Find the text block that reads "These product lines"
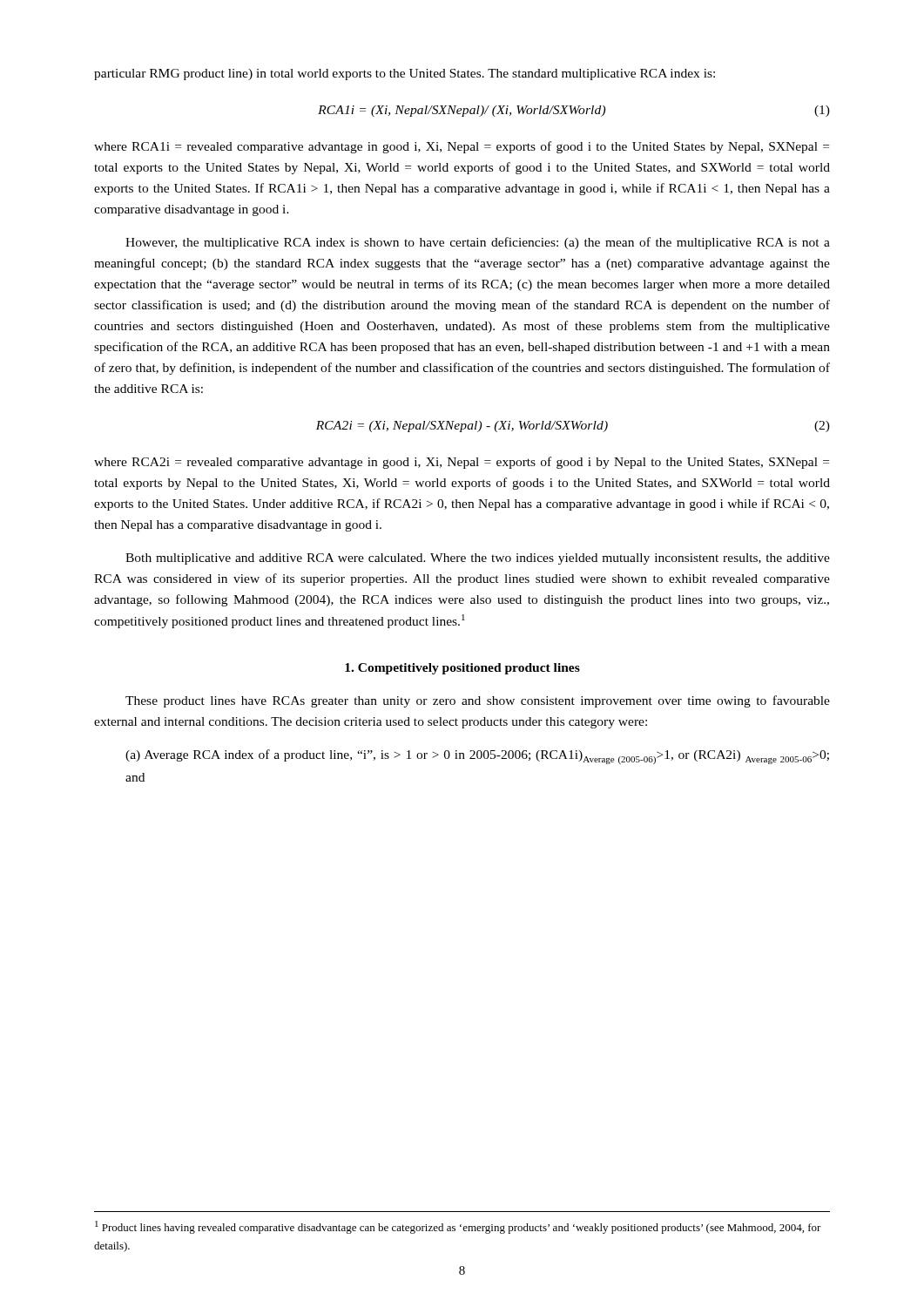 pos(462,710)
